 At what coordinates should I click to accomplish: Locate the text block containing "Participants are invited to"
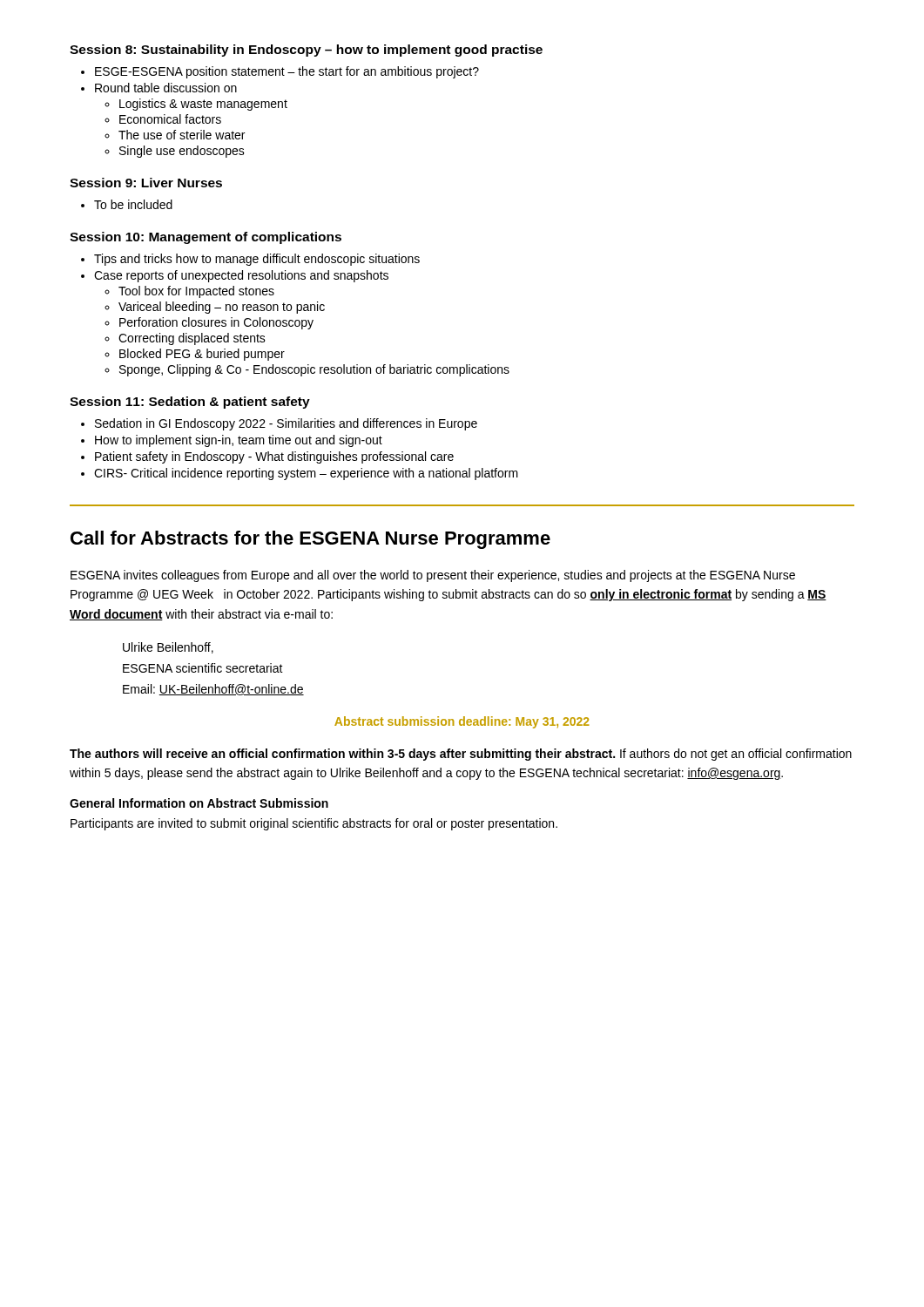(x=314, y=824)
